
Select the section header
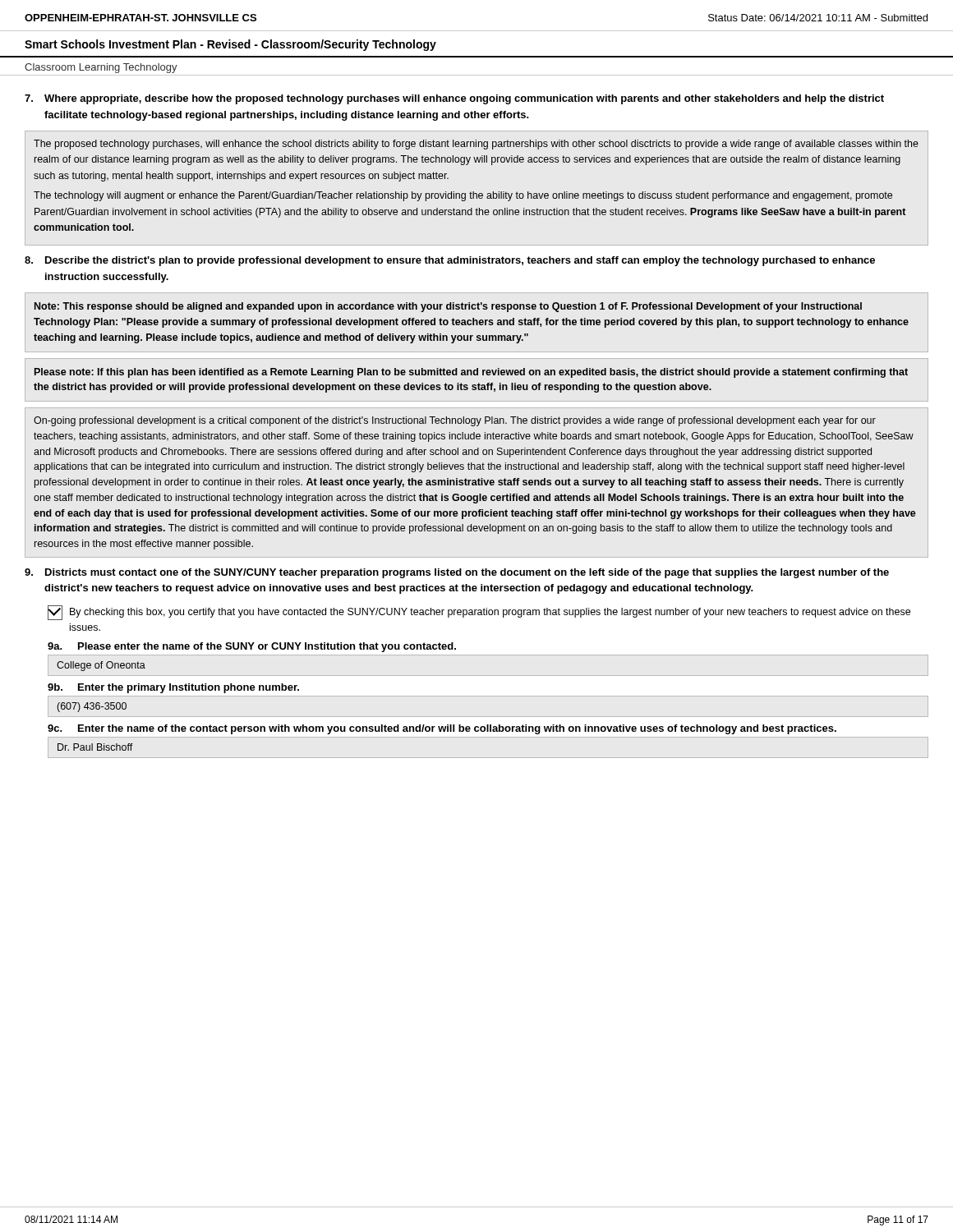coord(230,44)
